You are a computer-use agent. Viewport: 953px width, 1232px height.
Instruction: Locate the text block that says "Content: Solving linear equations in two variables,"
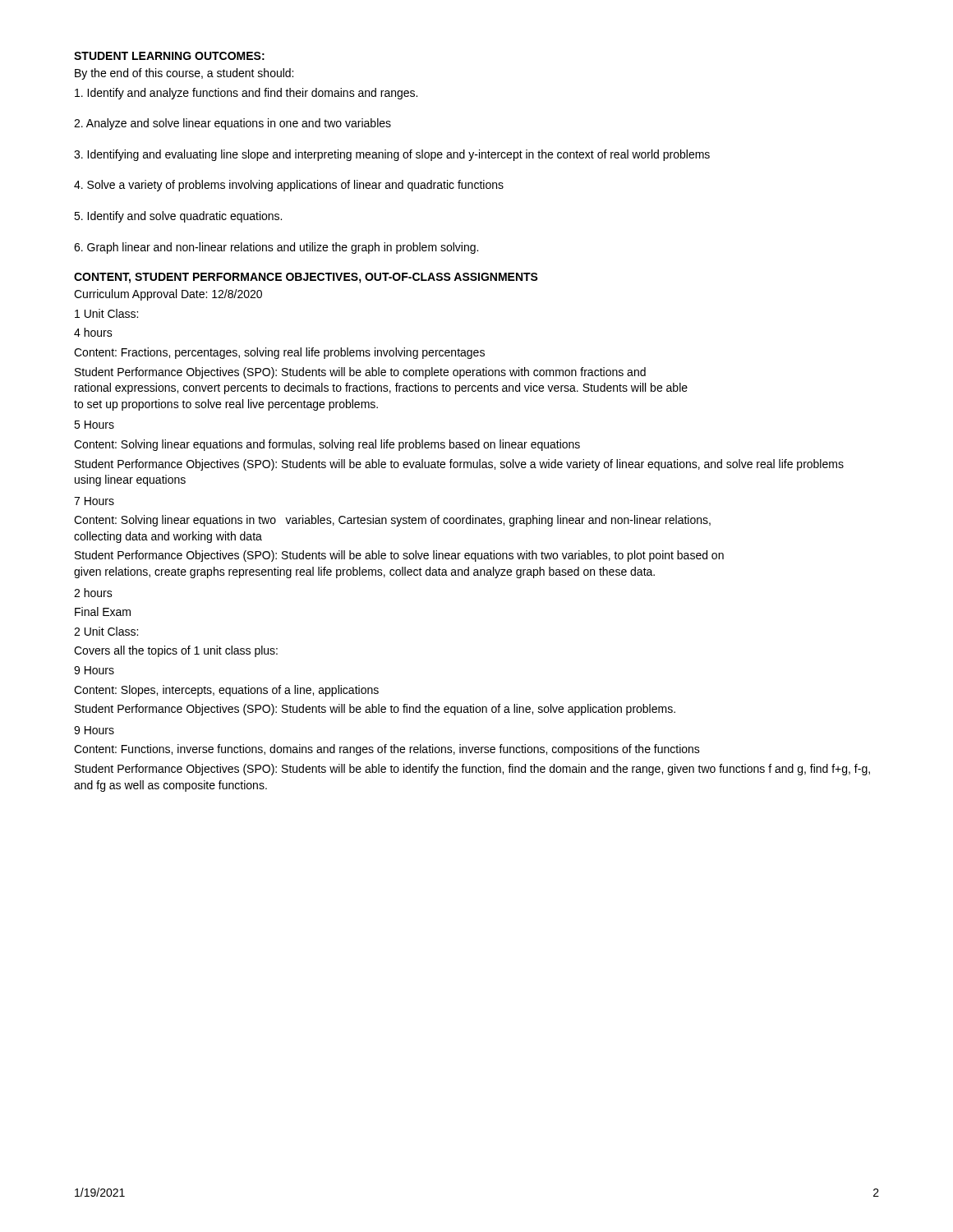[x=393, y=528]
